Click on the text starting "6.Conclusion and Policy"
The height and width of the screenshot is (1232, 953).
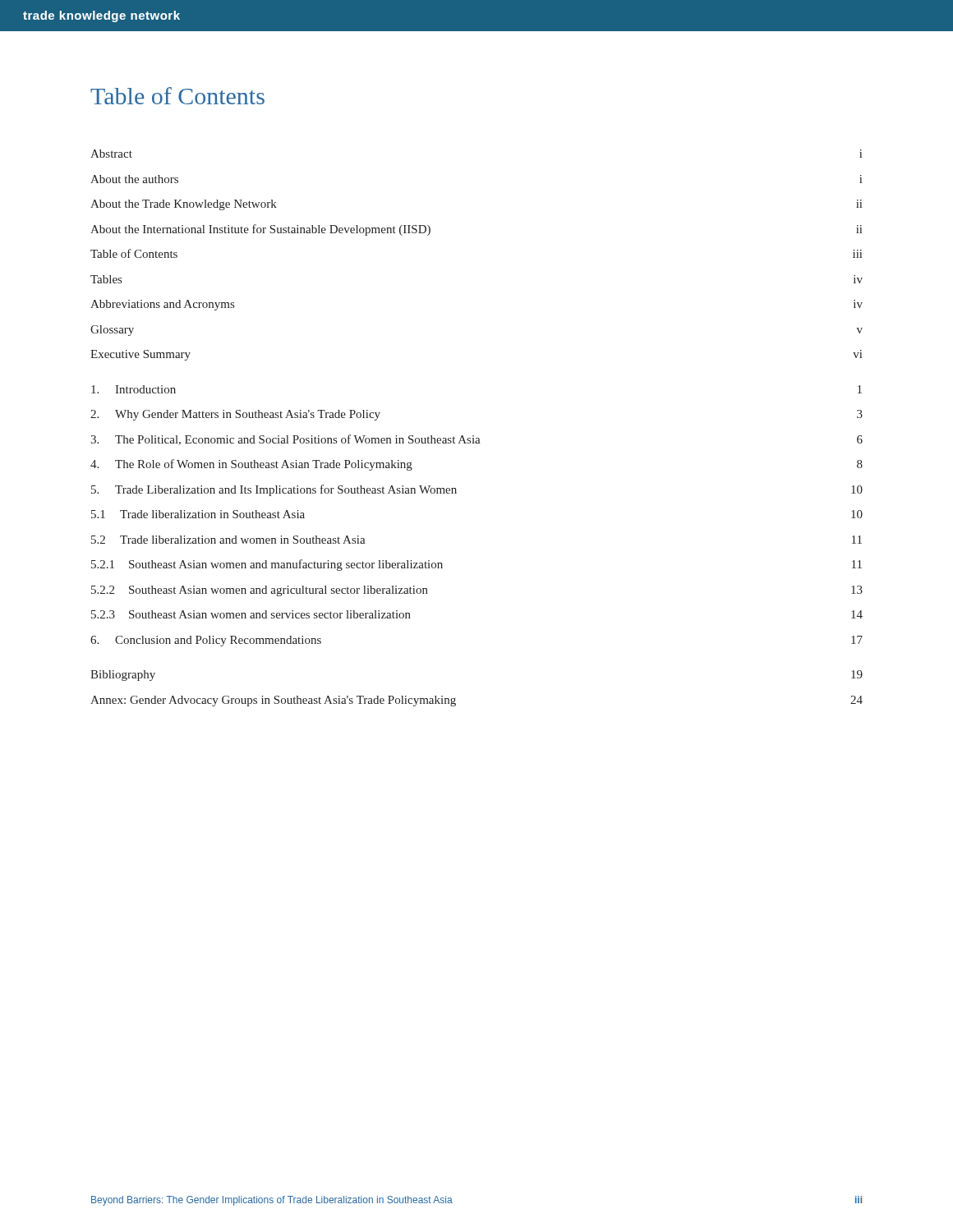pyautogui.click(x=222, y=641)
